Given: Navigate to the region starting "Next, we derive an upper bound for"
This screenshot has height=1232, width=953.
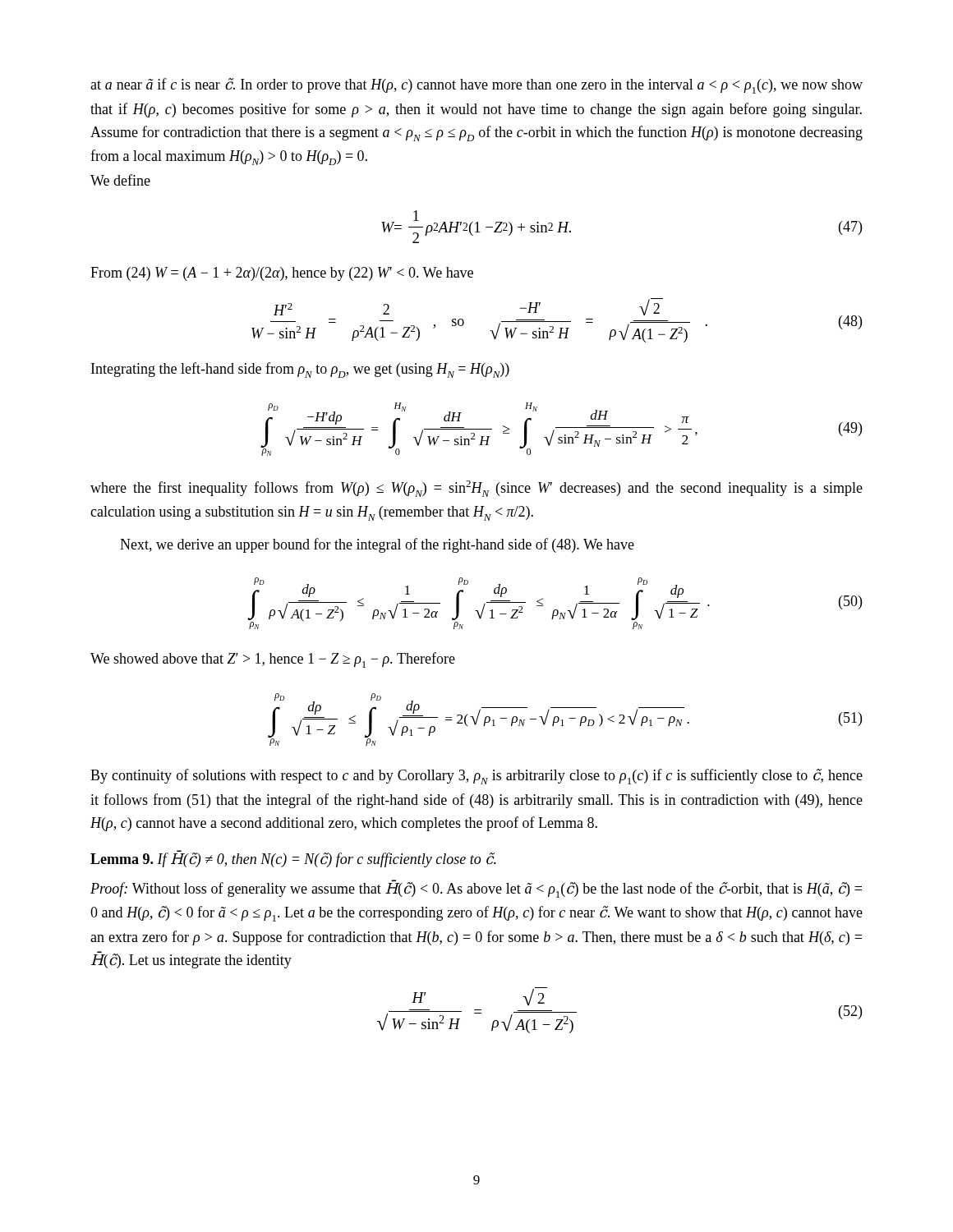Looking at the screenshot, I should [x=476, y=545].
